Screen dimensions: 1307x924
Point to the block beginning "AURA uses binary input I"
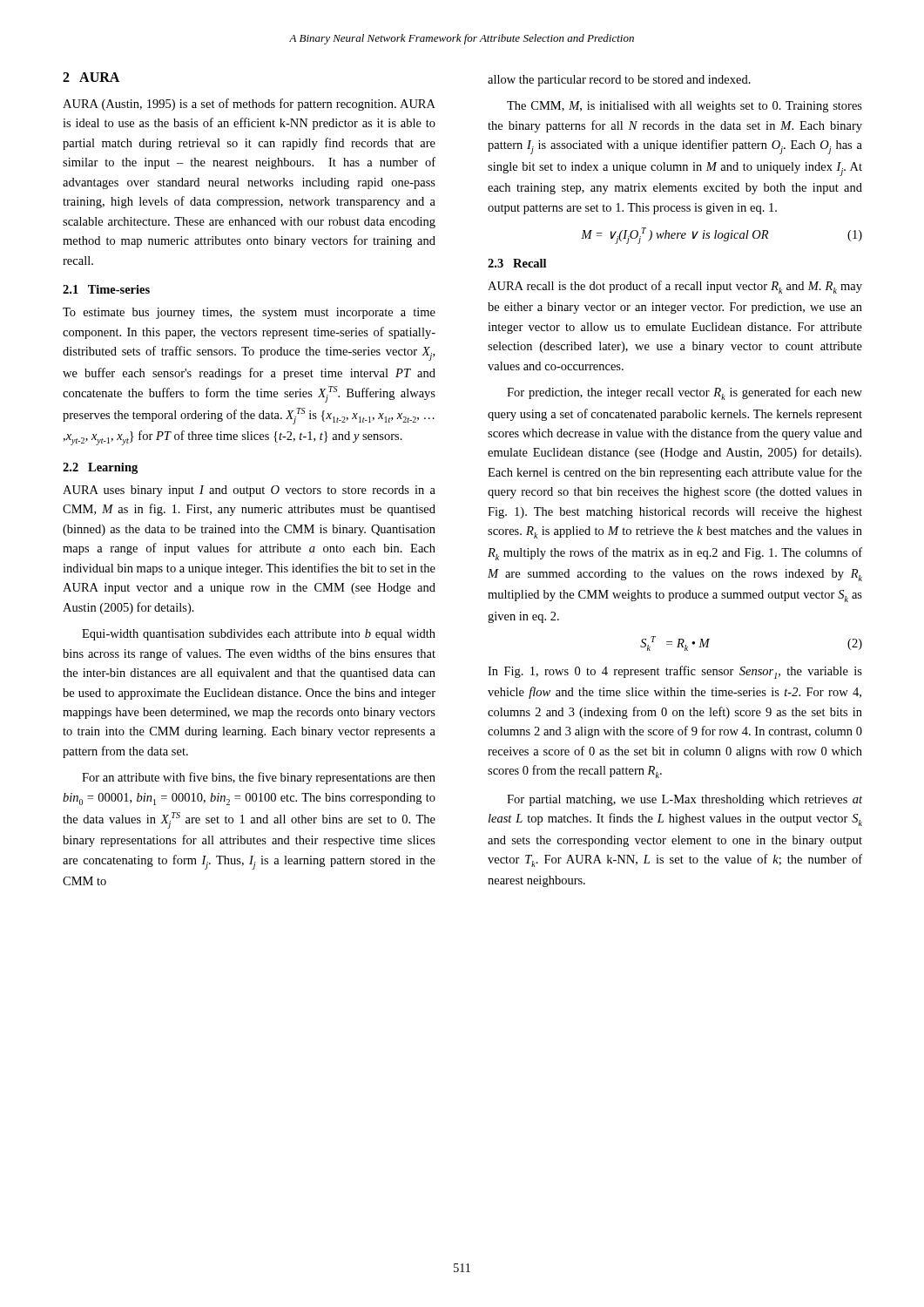[249, 548]
